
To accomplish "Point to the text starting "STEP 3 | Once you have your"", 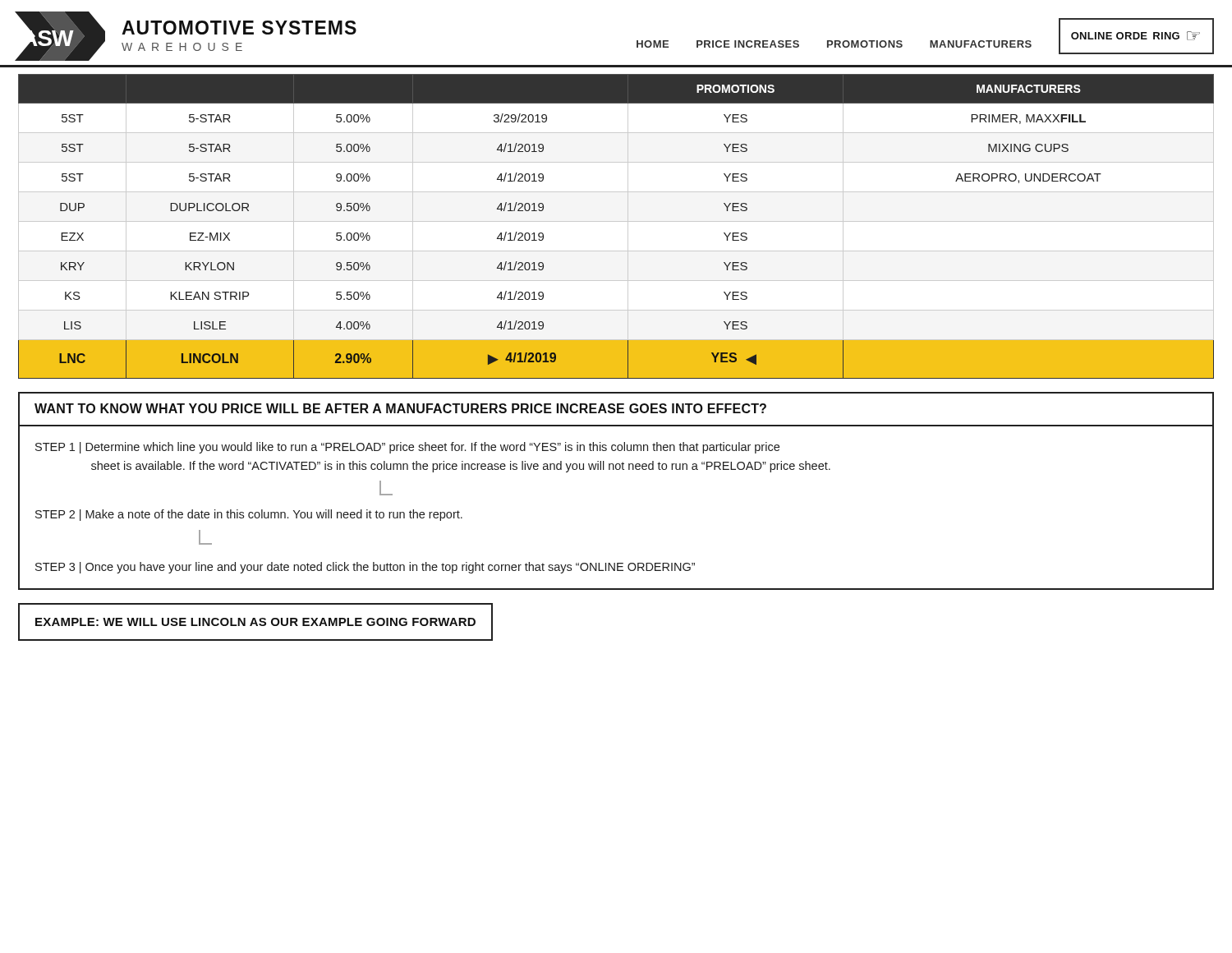I will pos(616,567).
